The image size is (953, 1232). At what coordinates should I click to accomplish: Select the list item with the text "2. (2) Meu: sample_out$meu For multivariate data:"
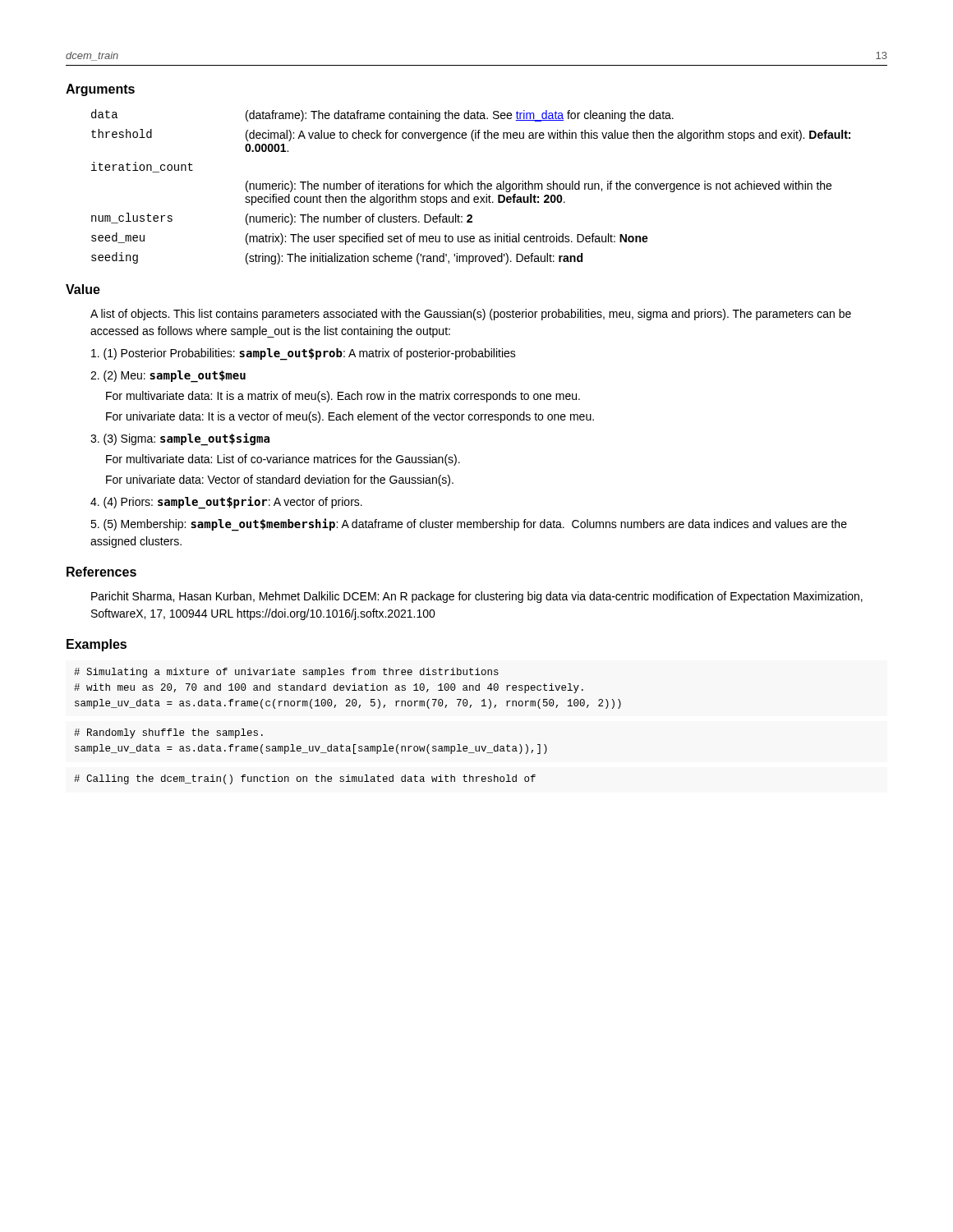[x=343, y=397]
